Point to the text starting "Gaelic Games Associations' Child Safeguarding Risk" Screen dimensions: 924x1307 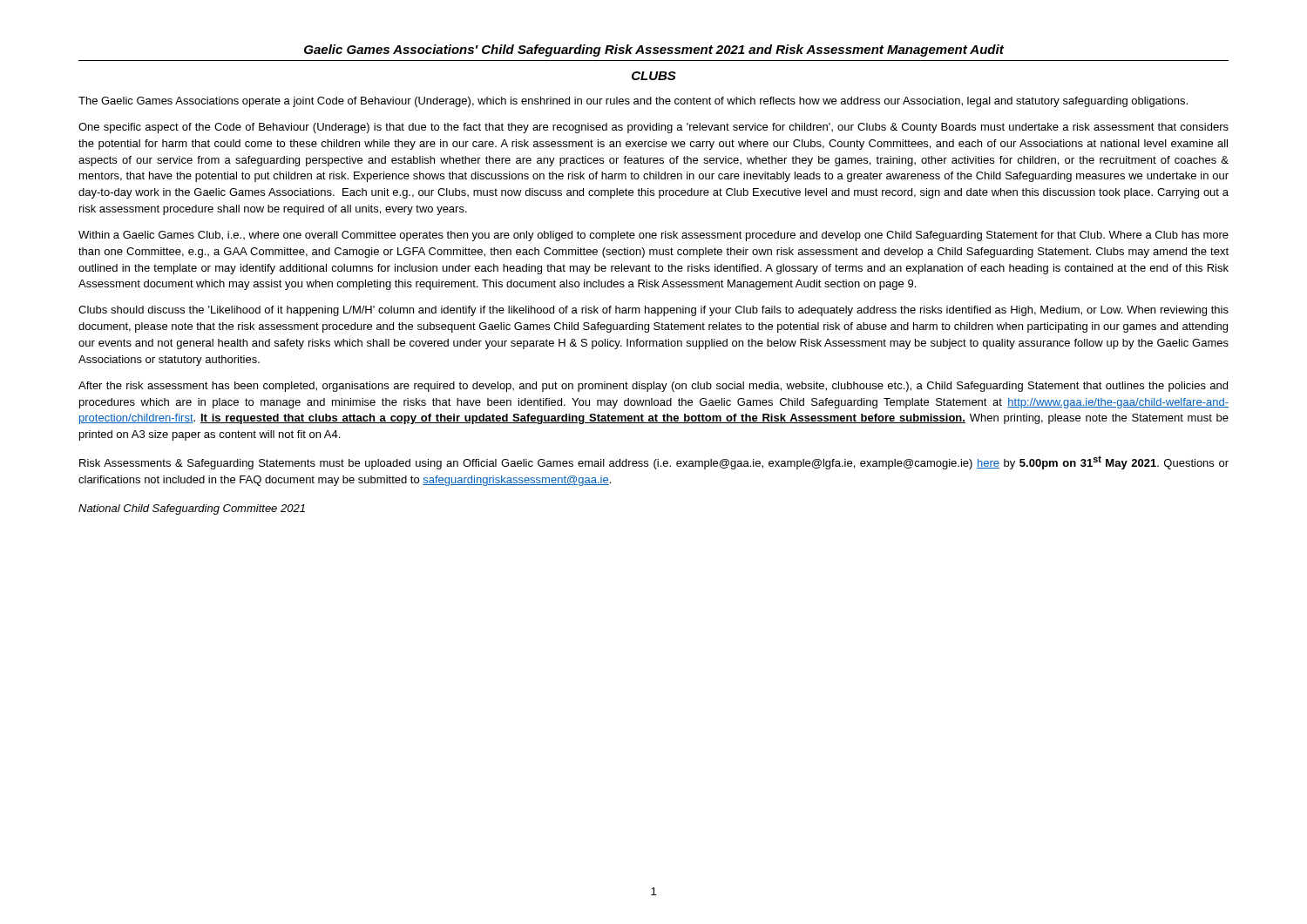[x=654, y=49]
